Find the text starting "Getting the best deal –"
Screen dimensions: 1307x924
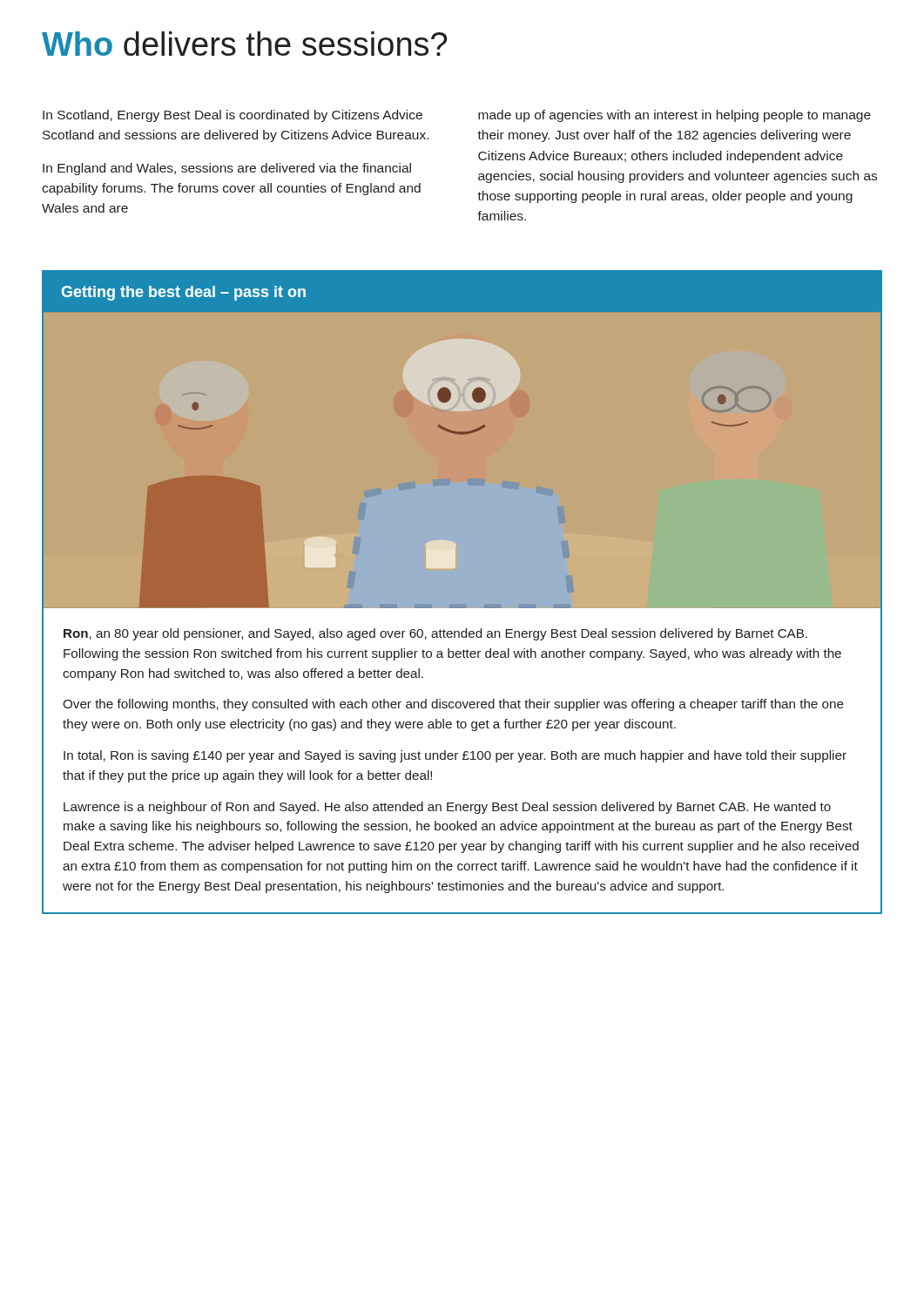coord(184,292)
